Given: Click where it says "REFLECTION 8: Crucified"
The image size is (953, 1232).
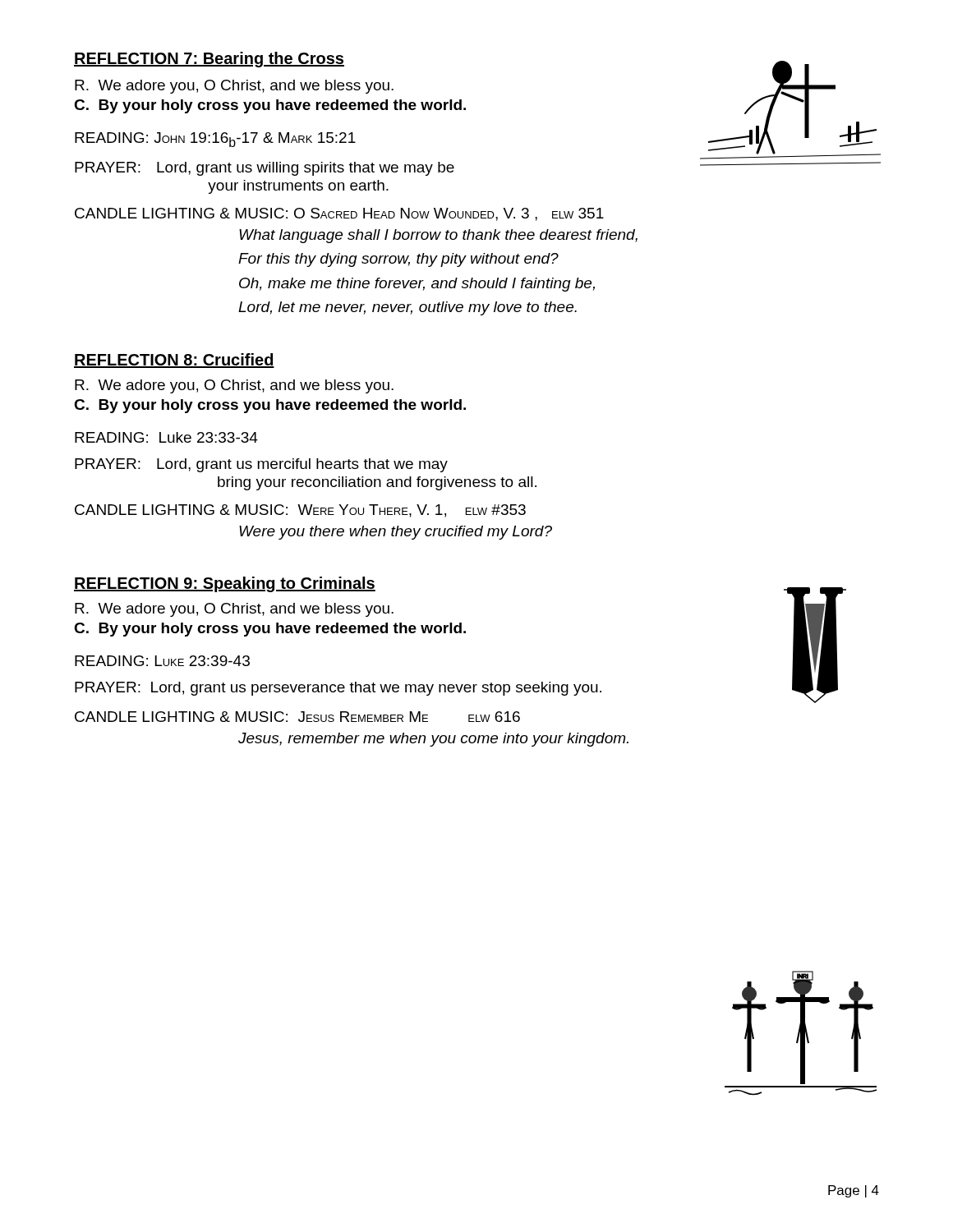Looking at the screenshot, I should click(174, 359).
